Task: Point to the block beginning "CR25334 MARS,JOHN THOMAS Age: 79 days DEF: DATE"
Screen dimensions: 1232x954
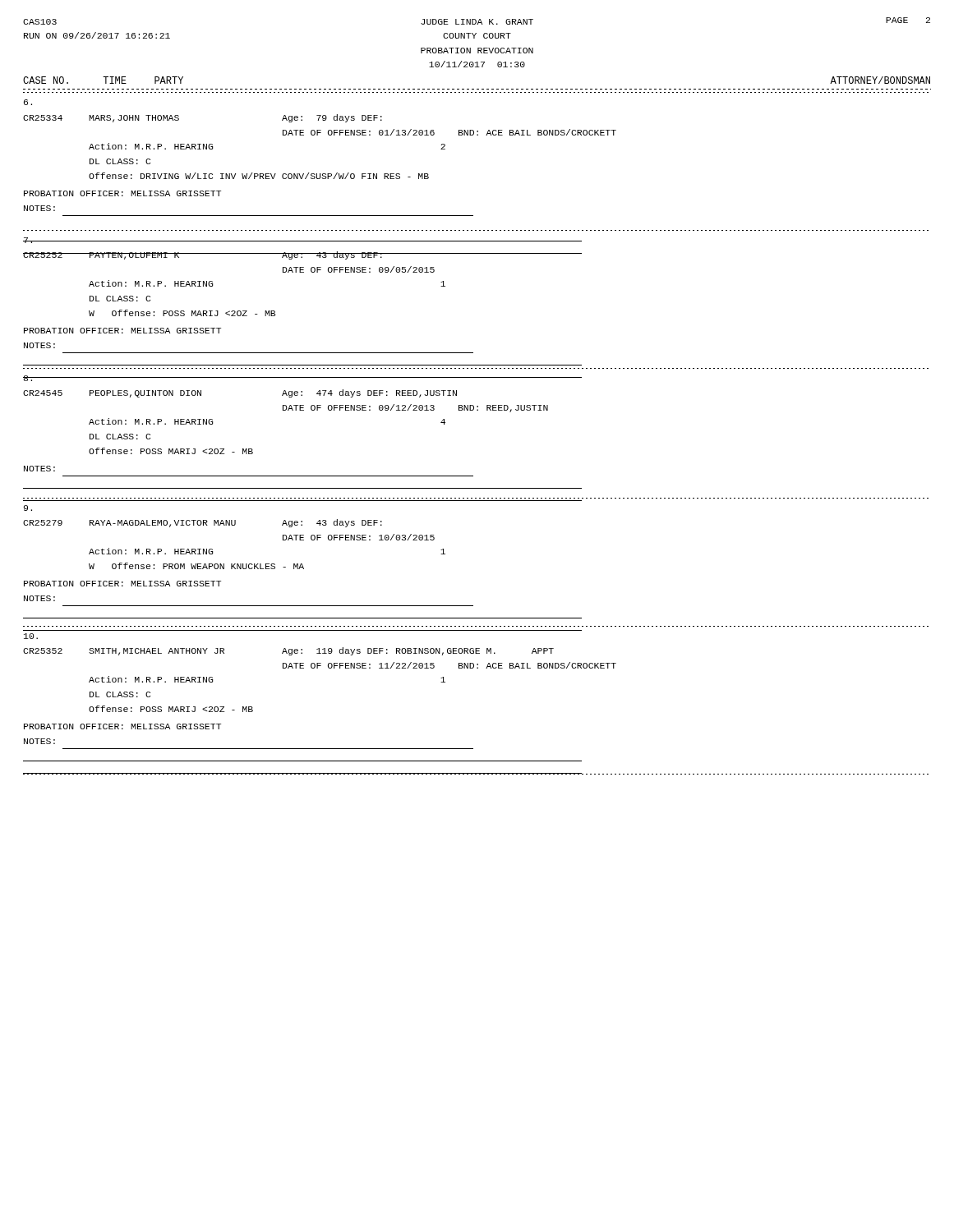Action: point(28,102)
